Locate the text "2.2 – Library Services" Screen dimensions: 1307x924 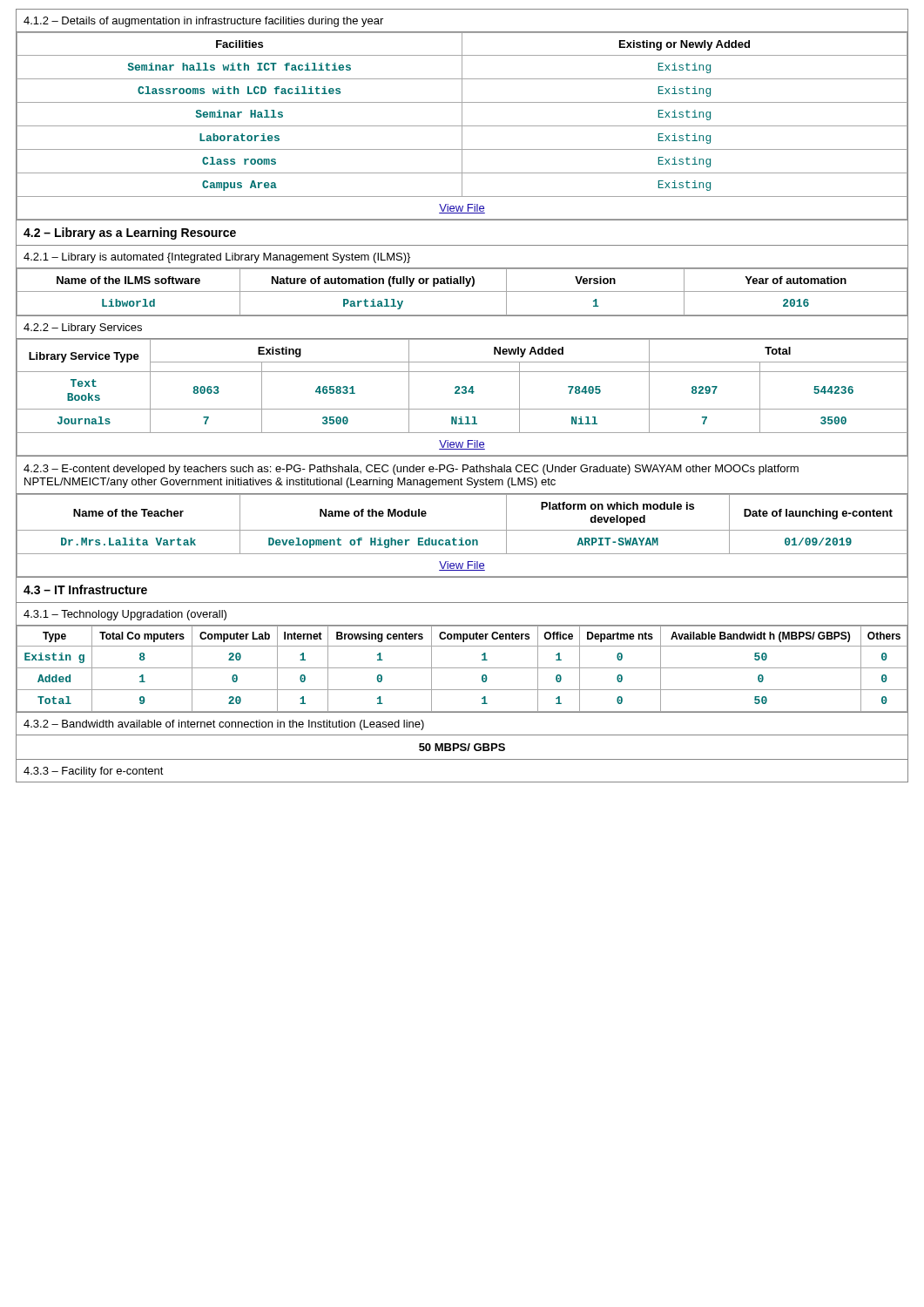pyautogui.click(x=83, y=327)
